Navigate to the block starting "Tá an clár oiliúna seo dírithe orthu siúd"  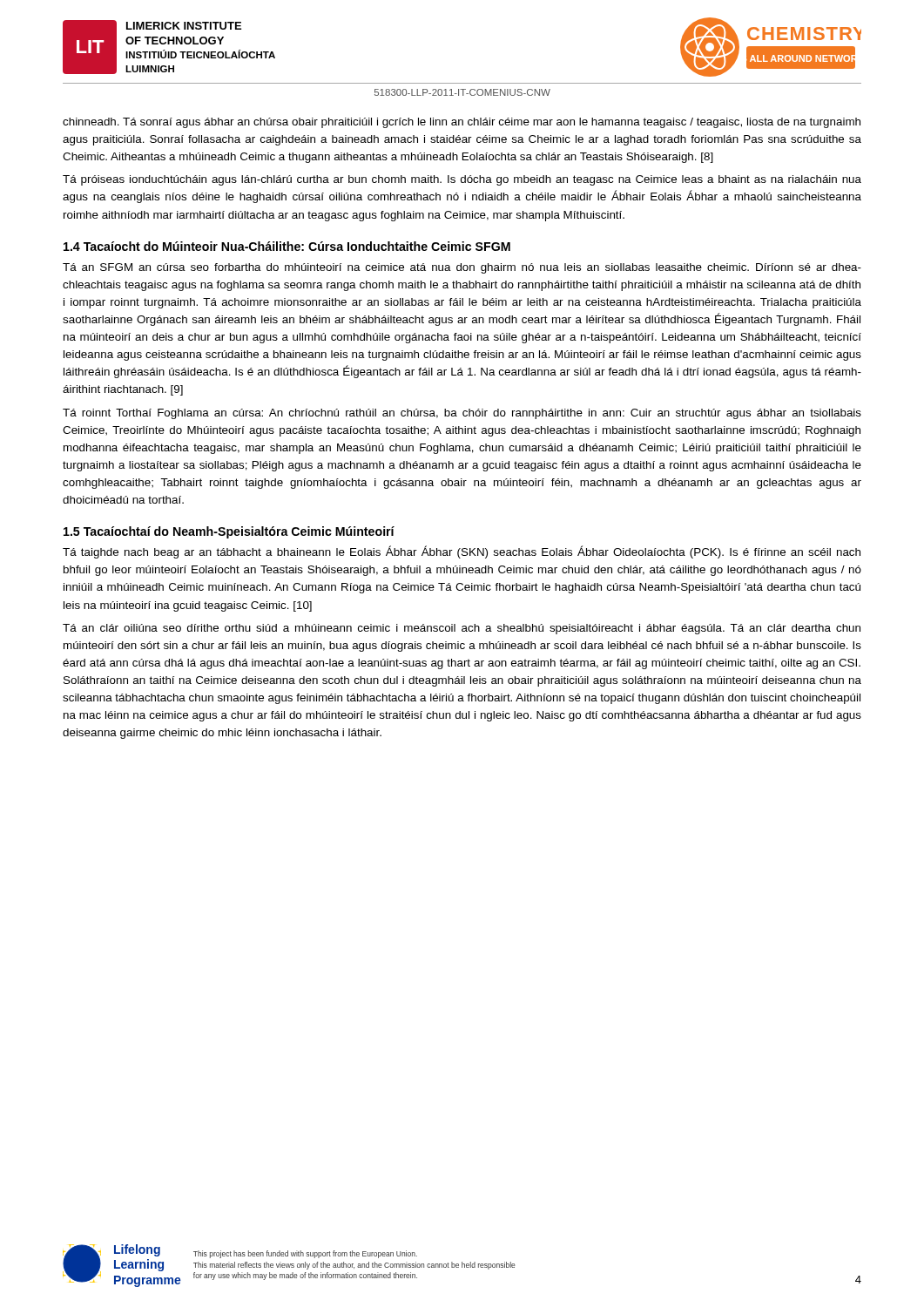(462, 680)
